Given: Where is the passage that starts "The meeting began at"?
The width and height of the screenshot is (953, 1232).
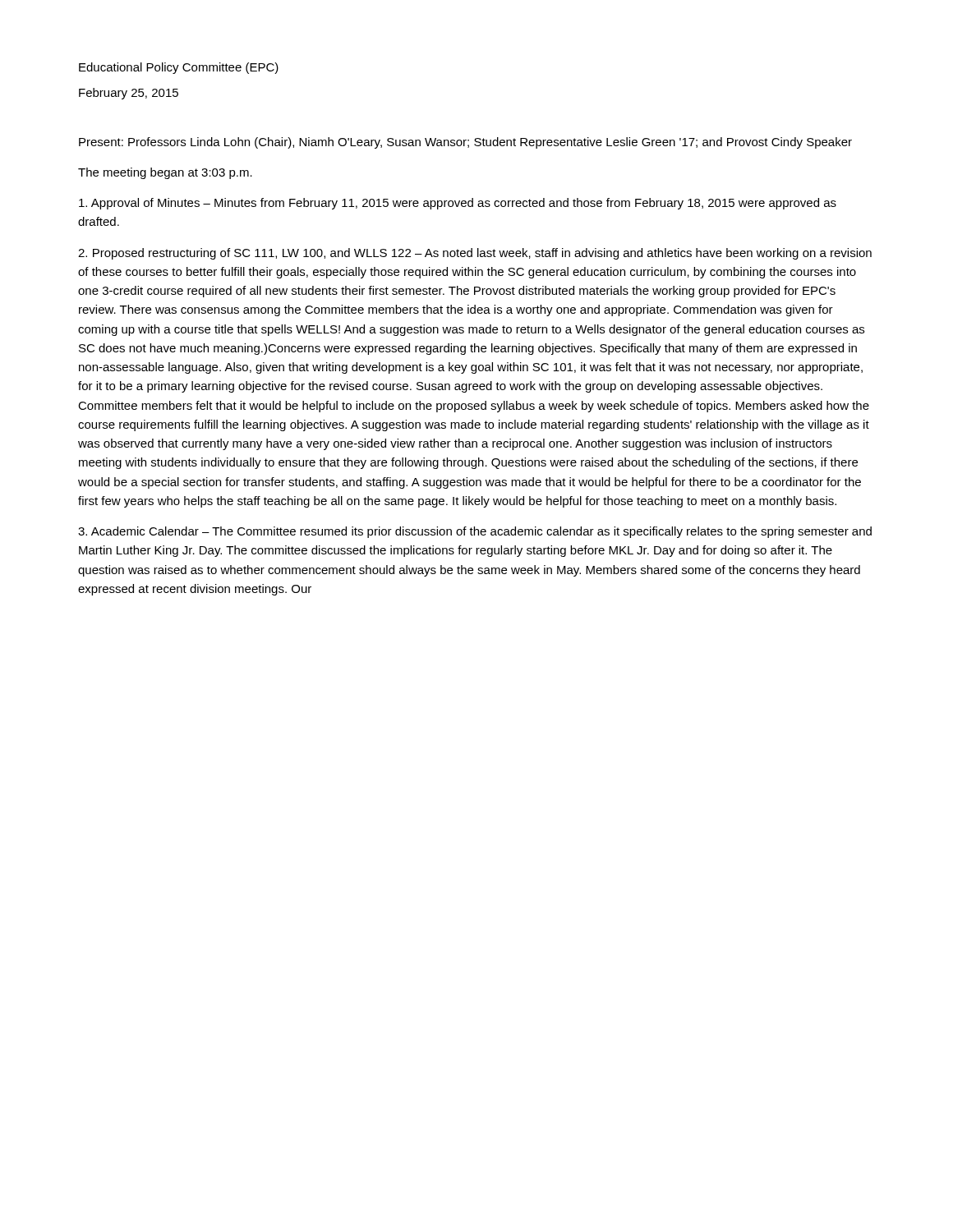Looking at the screenshot, I should point(165,173).
